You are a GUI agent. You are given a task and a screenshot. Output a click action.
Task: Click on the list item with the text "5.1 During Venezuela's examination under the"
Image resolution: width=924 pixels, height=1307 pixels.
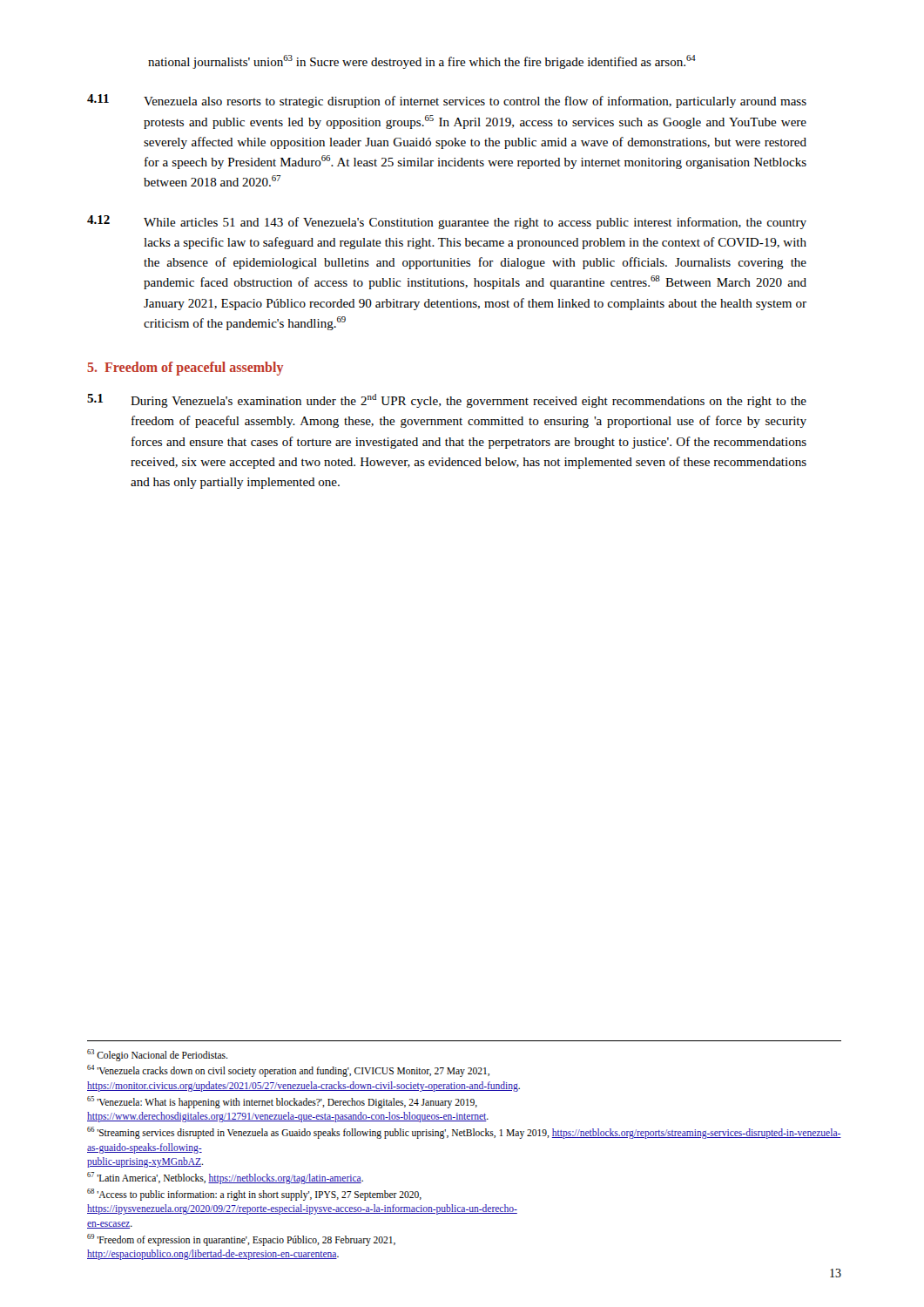point(447,442)
